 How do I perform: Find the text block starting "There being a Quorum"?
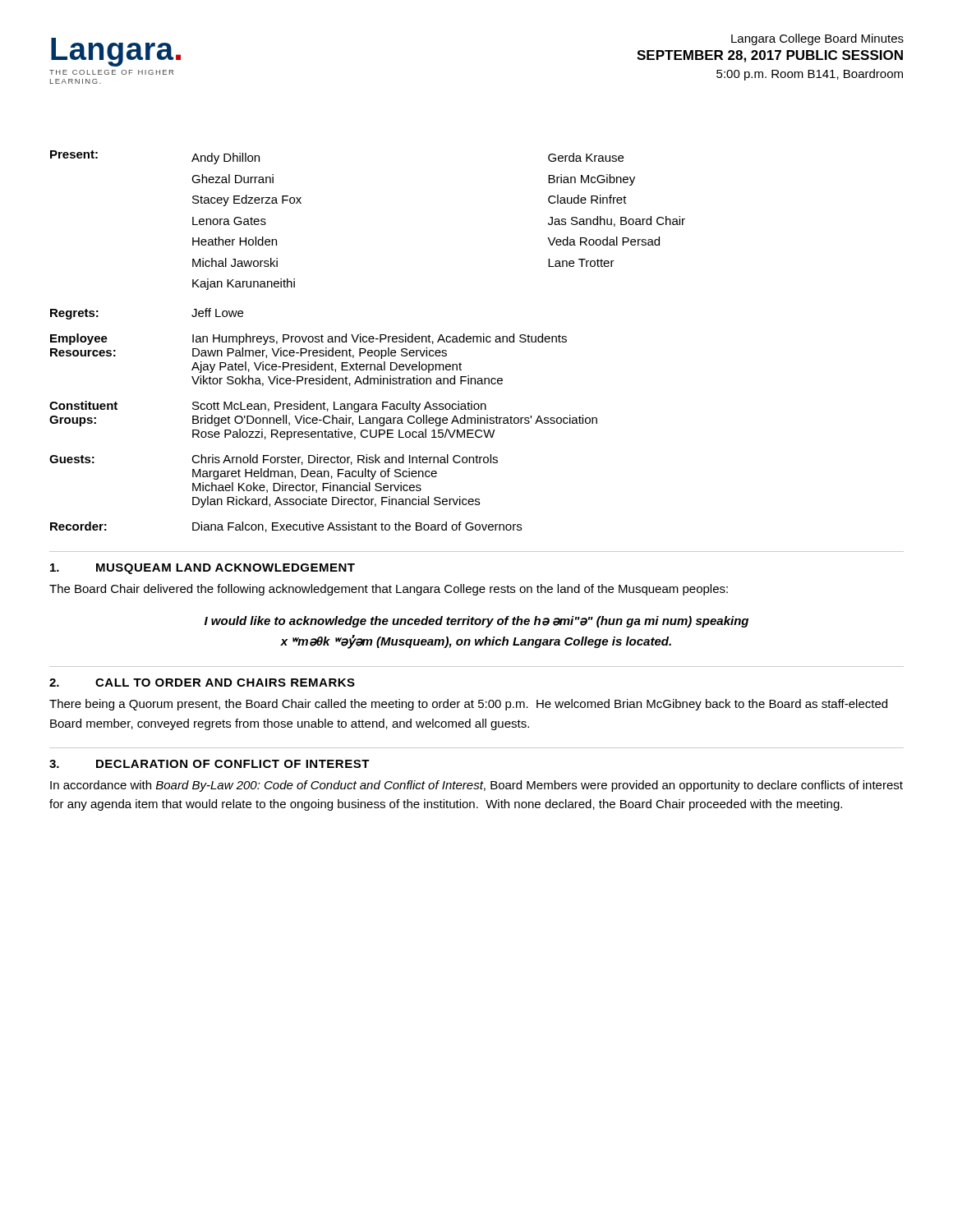pyautogui.click(x=469, y=713)
